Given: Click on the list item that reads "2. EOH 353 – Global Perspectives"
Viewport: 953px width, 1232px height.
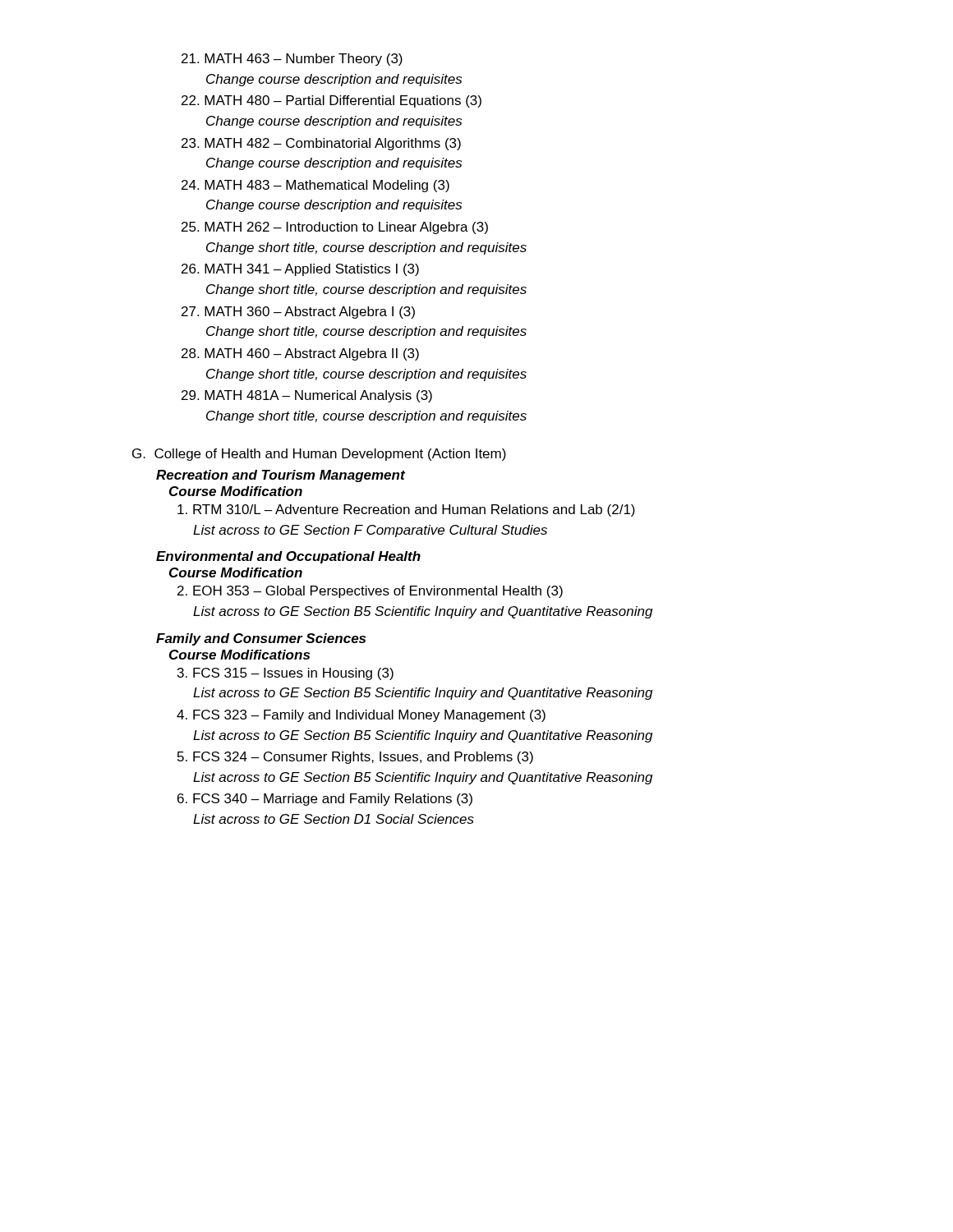Looking at the screenshot, I should (524, 603).
